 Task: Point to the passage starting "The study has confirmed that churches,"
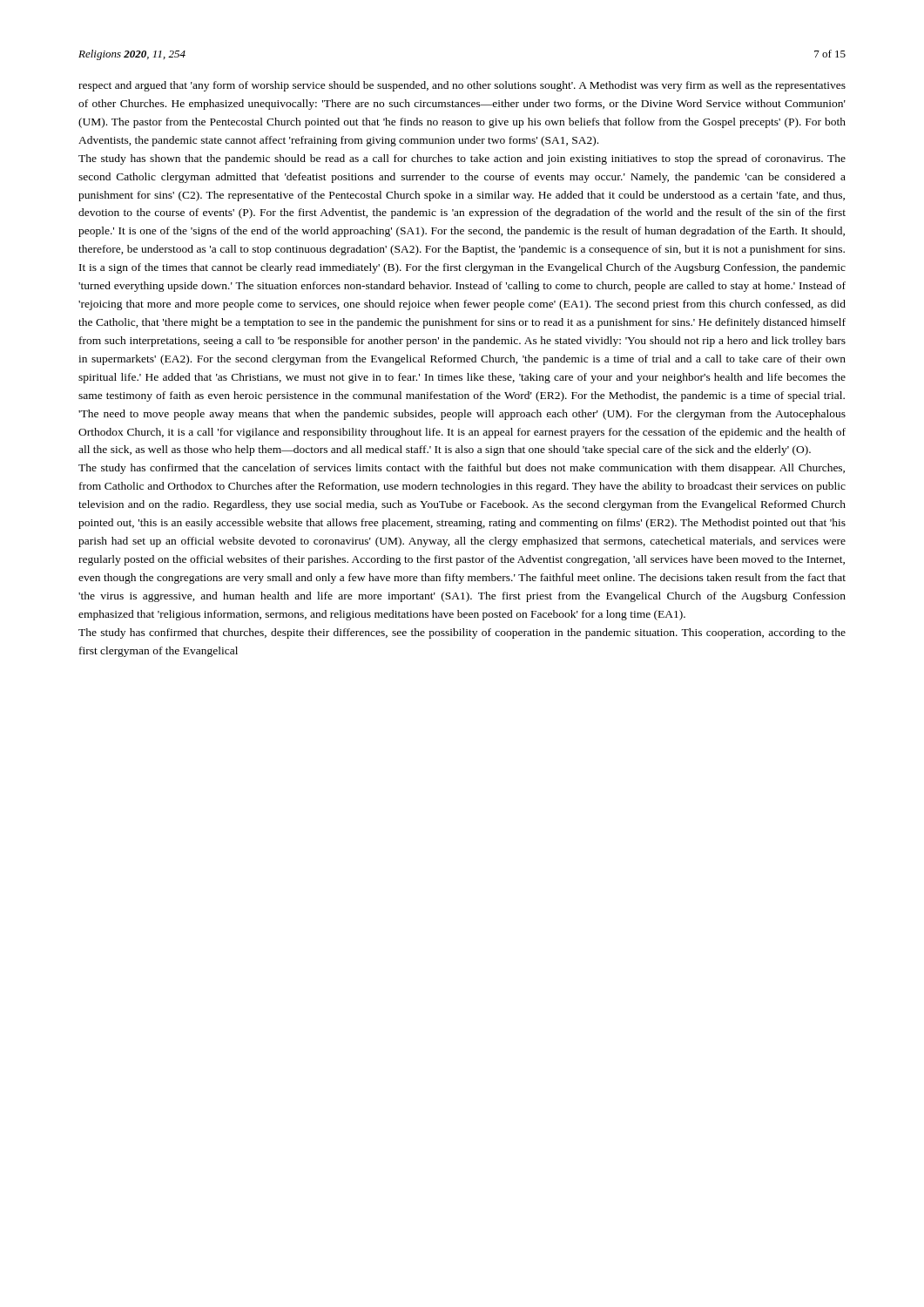point(462,642)
